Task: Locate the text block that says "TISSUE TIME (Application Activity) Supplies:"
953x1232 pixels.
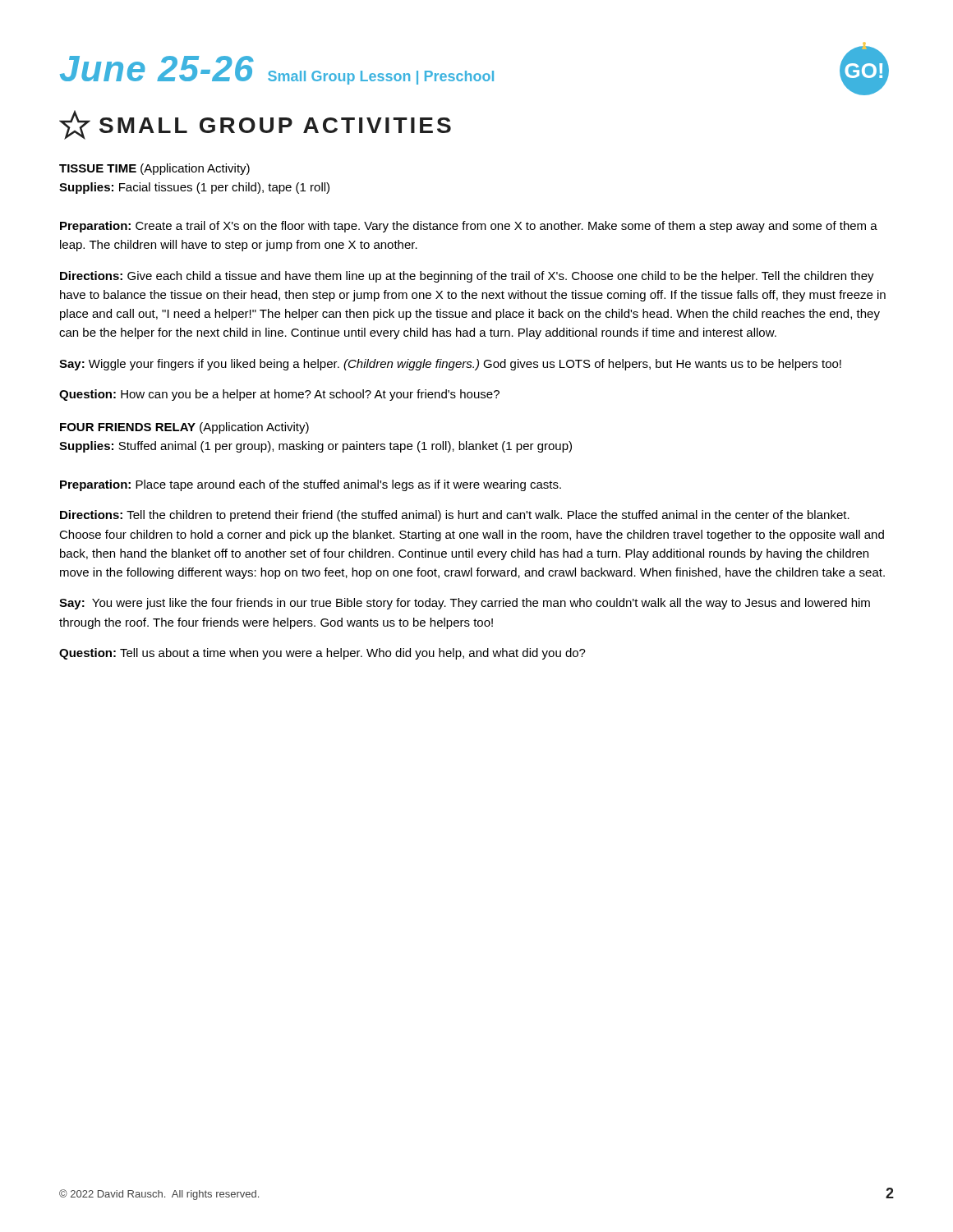Action: pyautogui.click(x=154, y=169)
